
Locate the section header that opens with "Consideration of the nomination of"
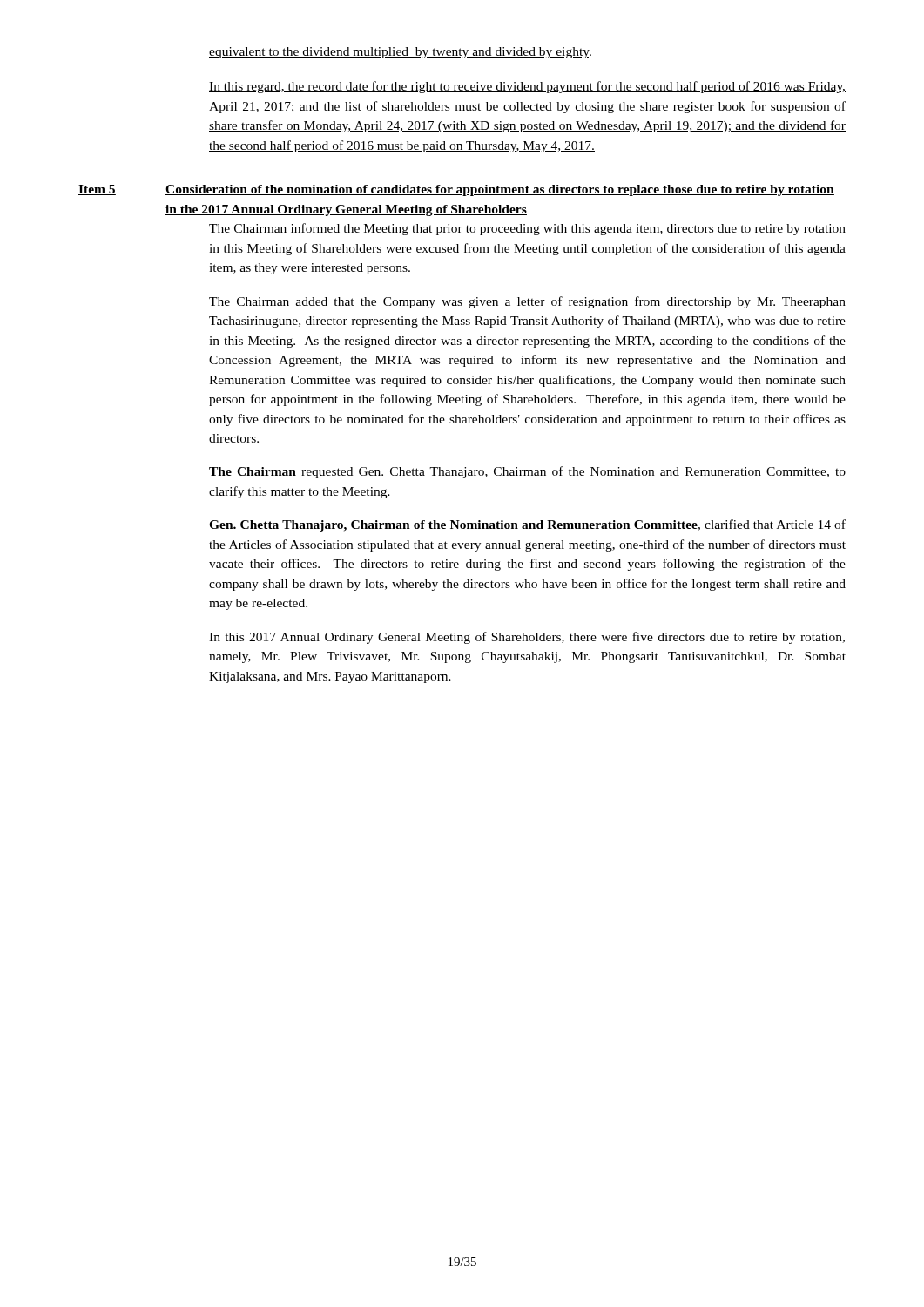point(500,199)
